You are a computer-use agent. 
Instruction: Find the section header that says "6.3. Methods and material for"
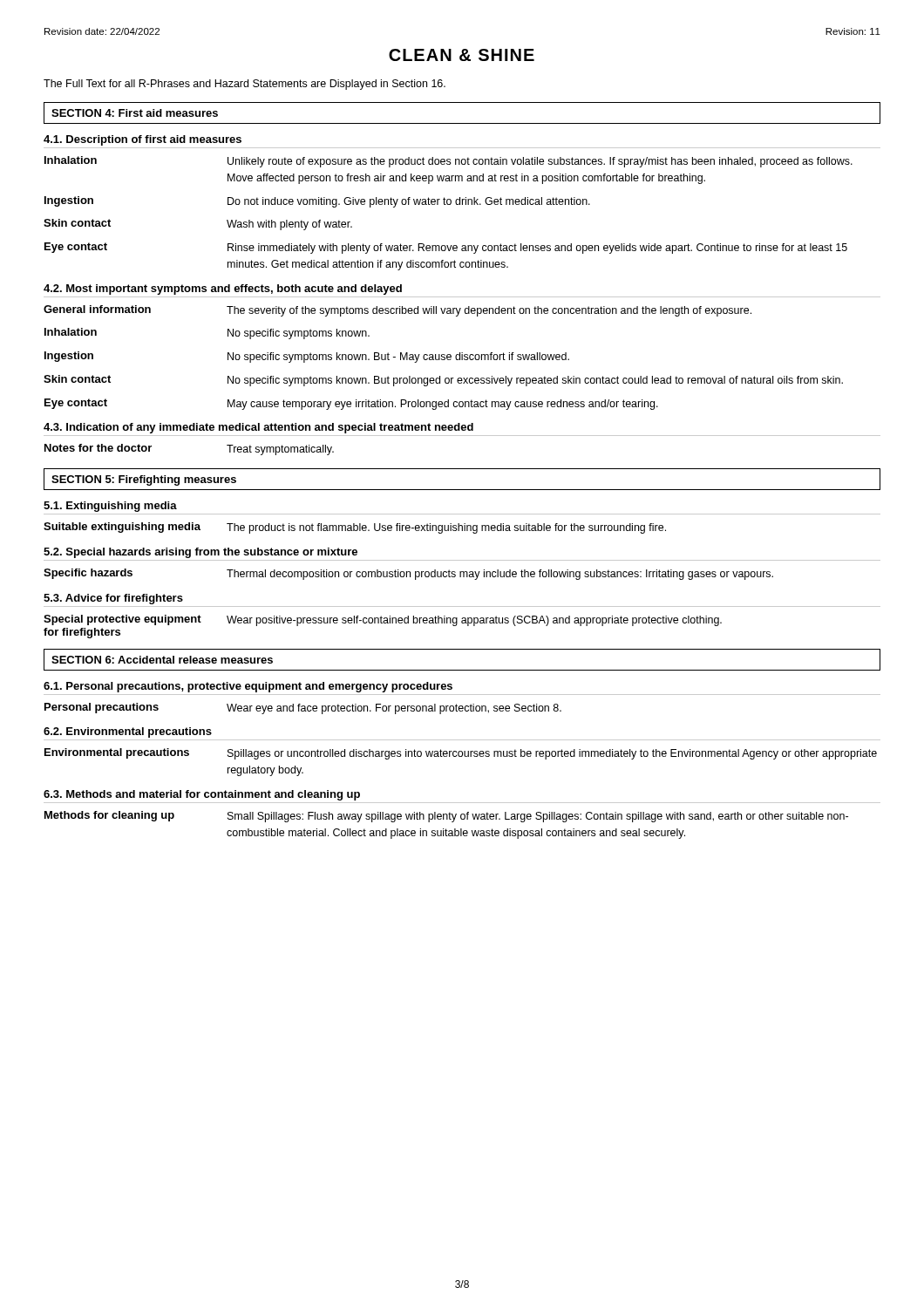click(x=202, y=794)
